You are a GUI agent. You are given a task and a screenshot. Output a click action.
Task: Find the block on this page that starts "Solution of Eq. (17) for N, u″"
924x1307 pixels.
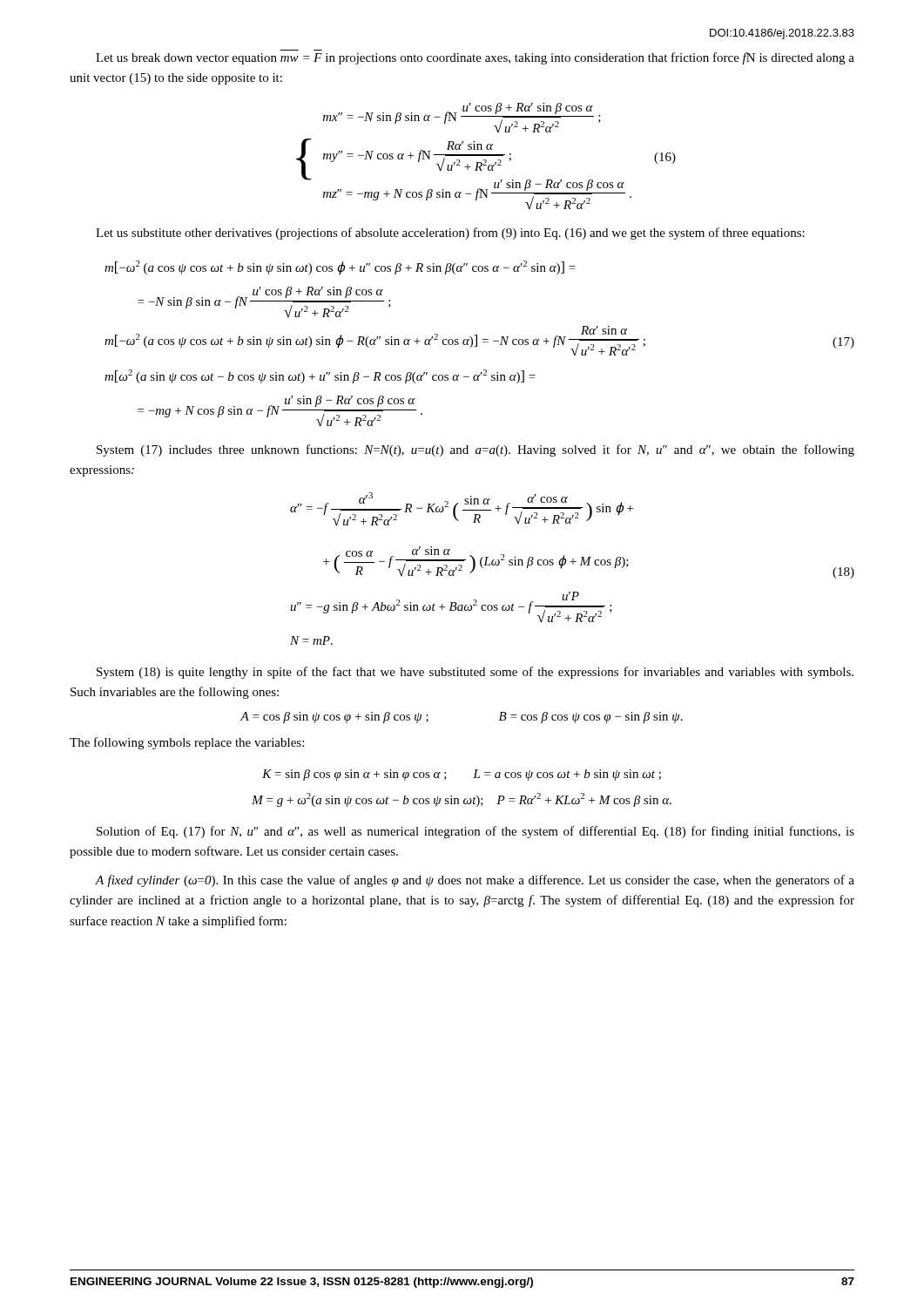coord(462,842)
